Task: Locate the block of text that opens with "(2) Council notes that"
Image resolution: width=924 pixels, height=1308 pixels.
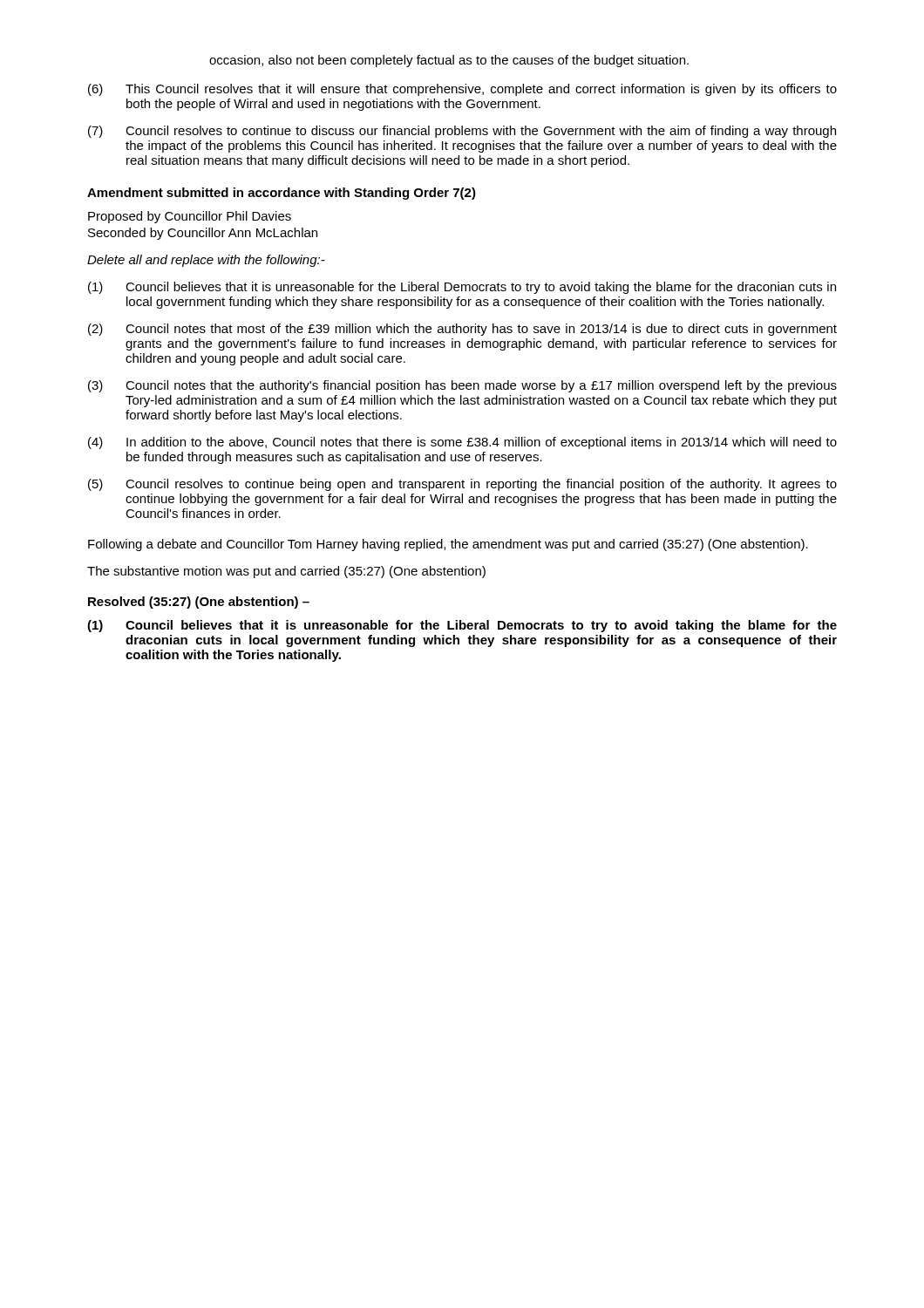Action: pos(462,343)
